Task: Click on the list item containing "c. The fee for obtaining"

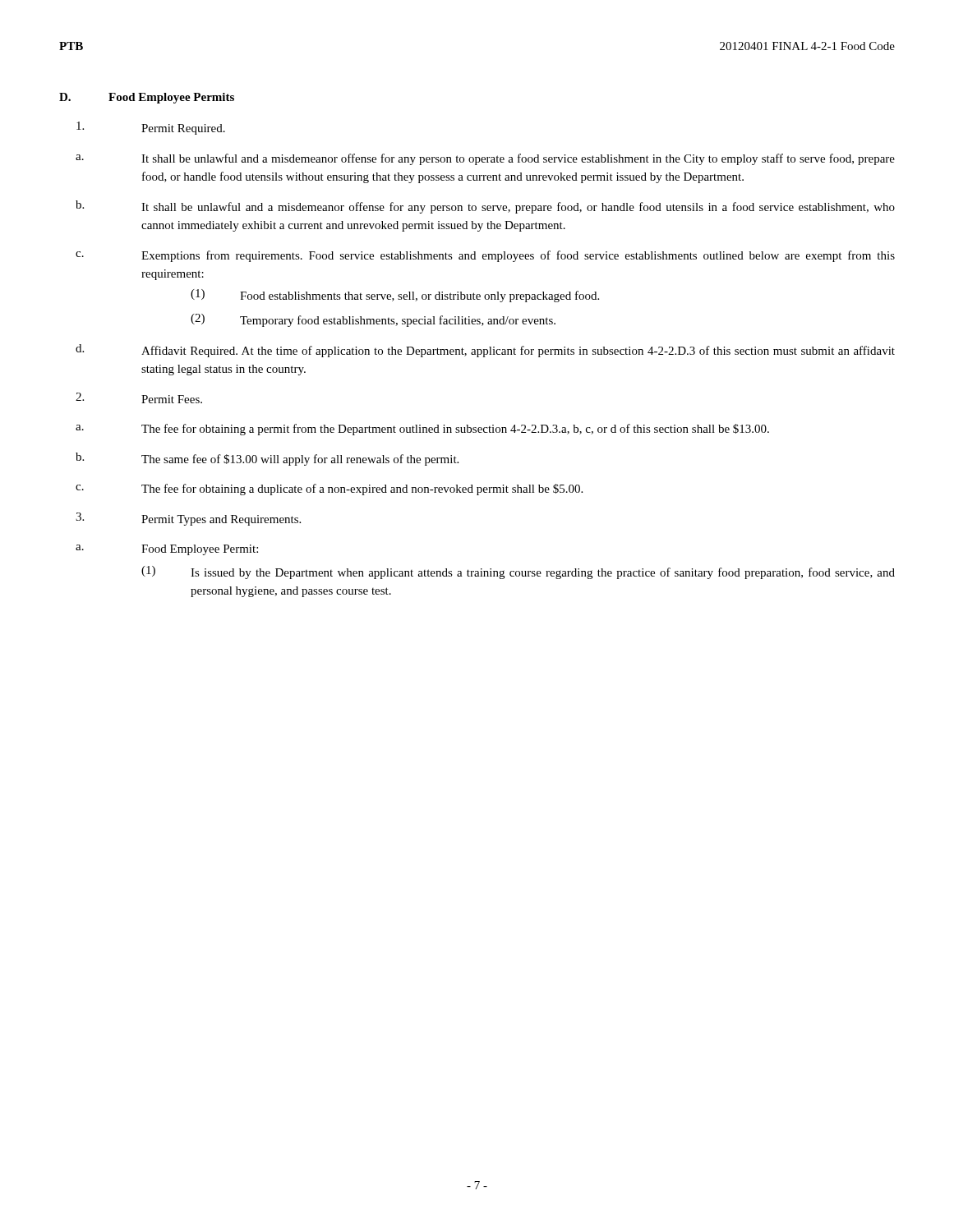Action: click(477, 489)
